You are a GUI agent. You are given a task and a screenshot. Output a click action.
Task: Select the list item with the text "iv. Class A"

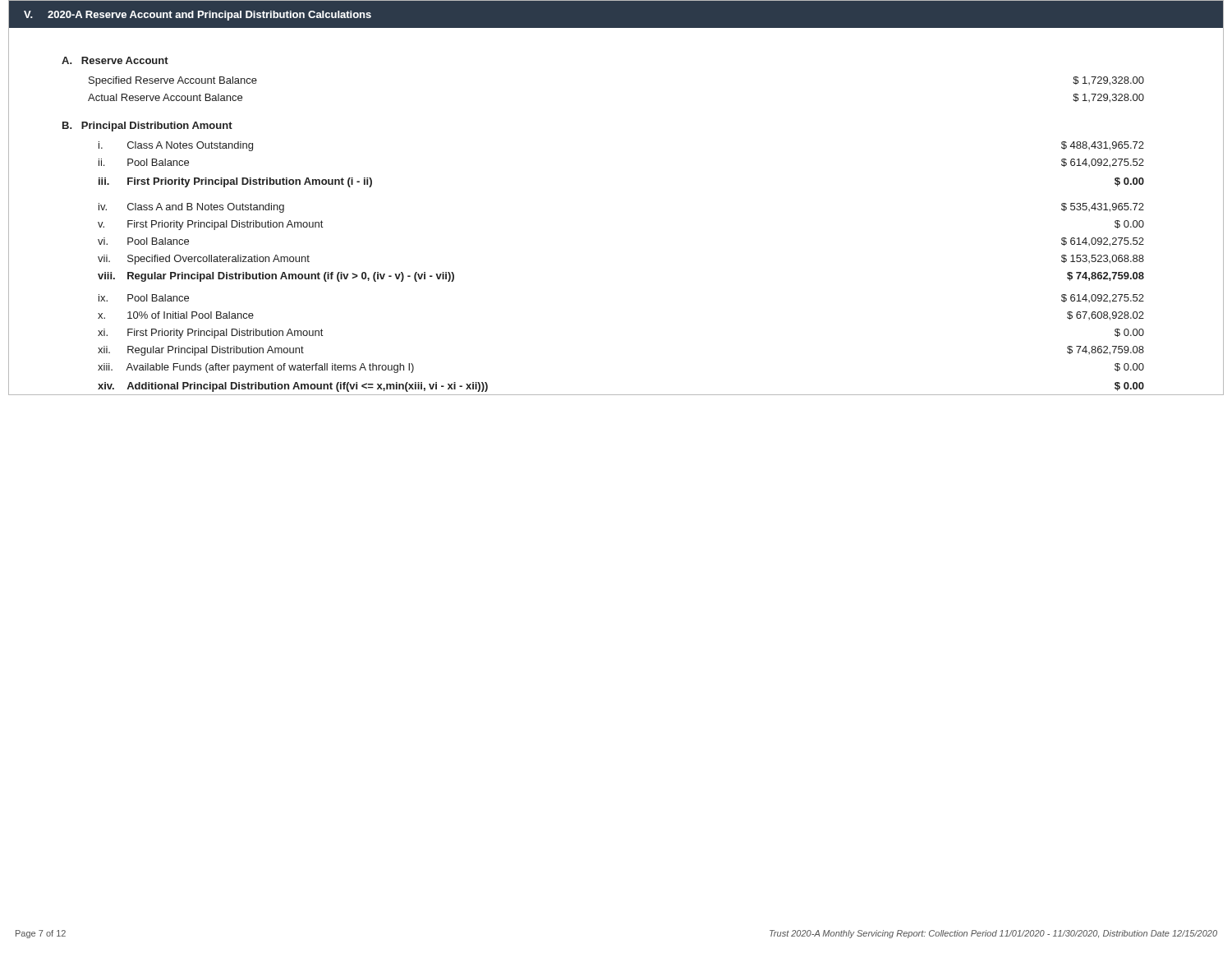pos(200,207)
